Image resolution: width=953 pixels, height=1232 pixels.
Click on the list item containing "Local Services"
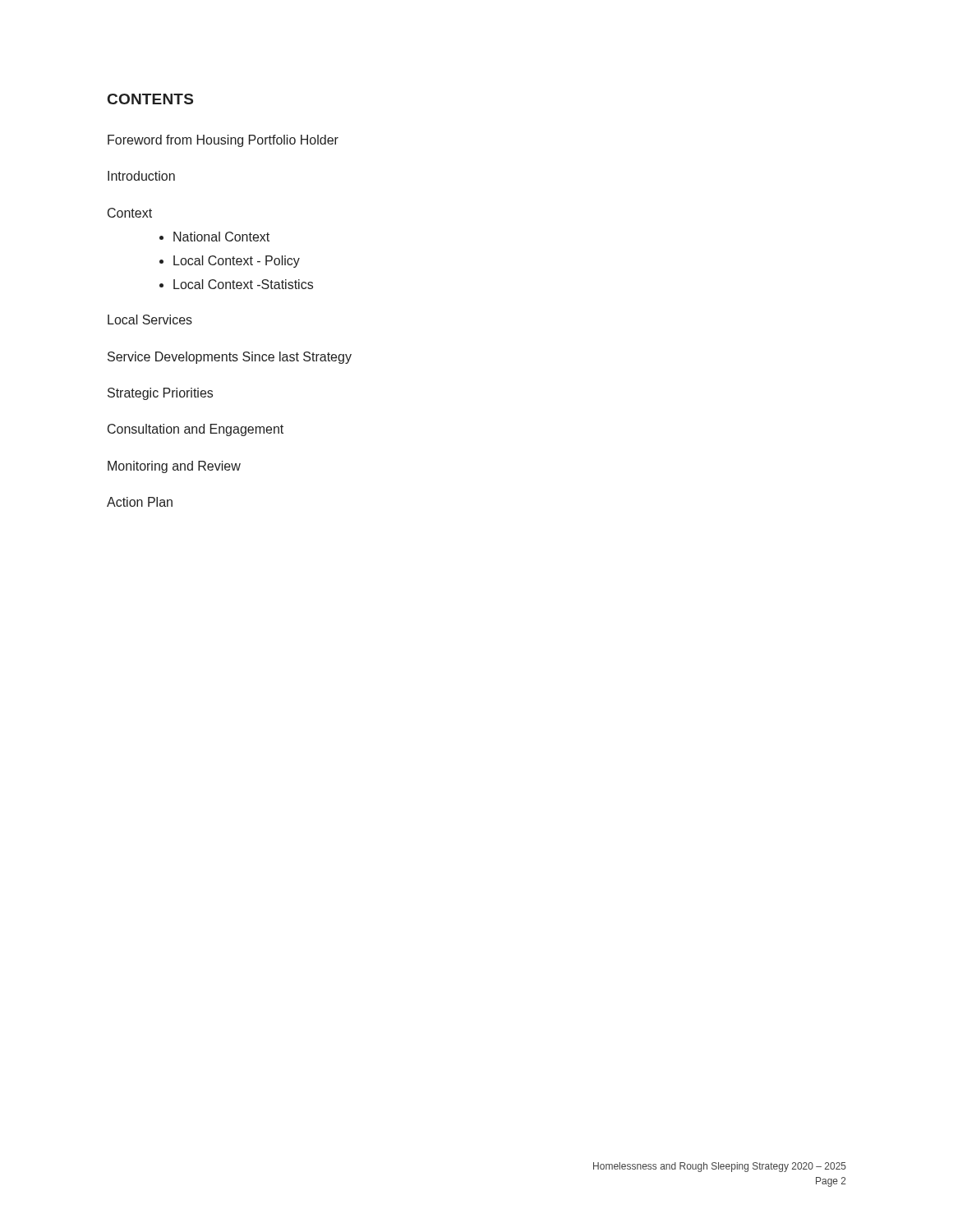(150, 320)
